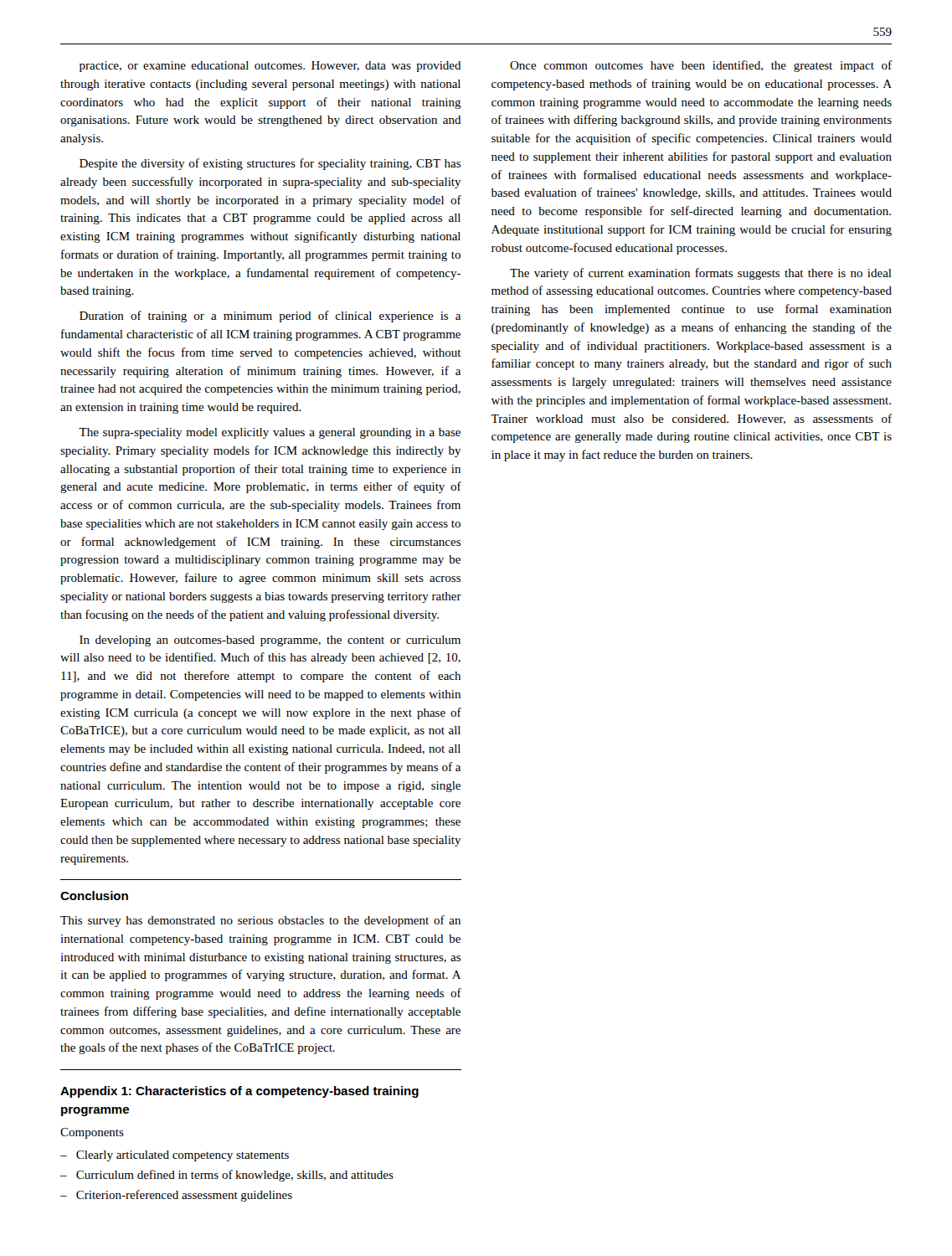952x1256 pixels.
Task: Point to the text block starting "This survey has demonstrated no serious obstacles"
Action: pos(261,985)
